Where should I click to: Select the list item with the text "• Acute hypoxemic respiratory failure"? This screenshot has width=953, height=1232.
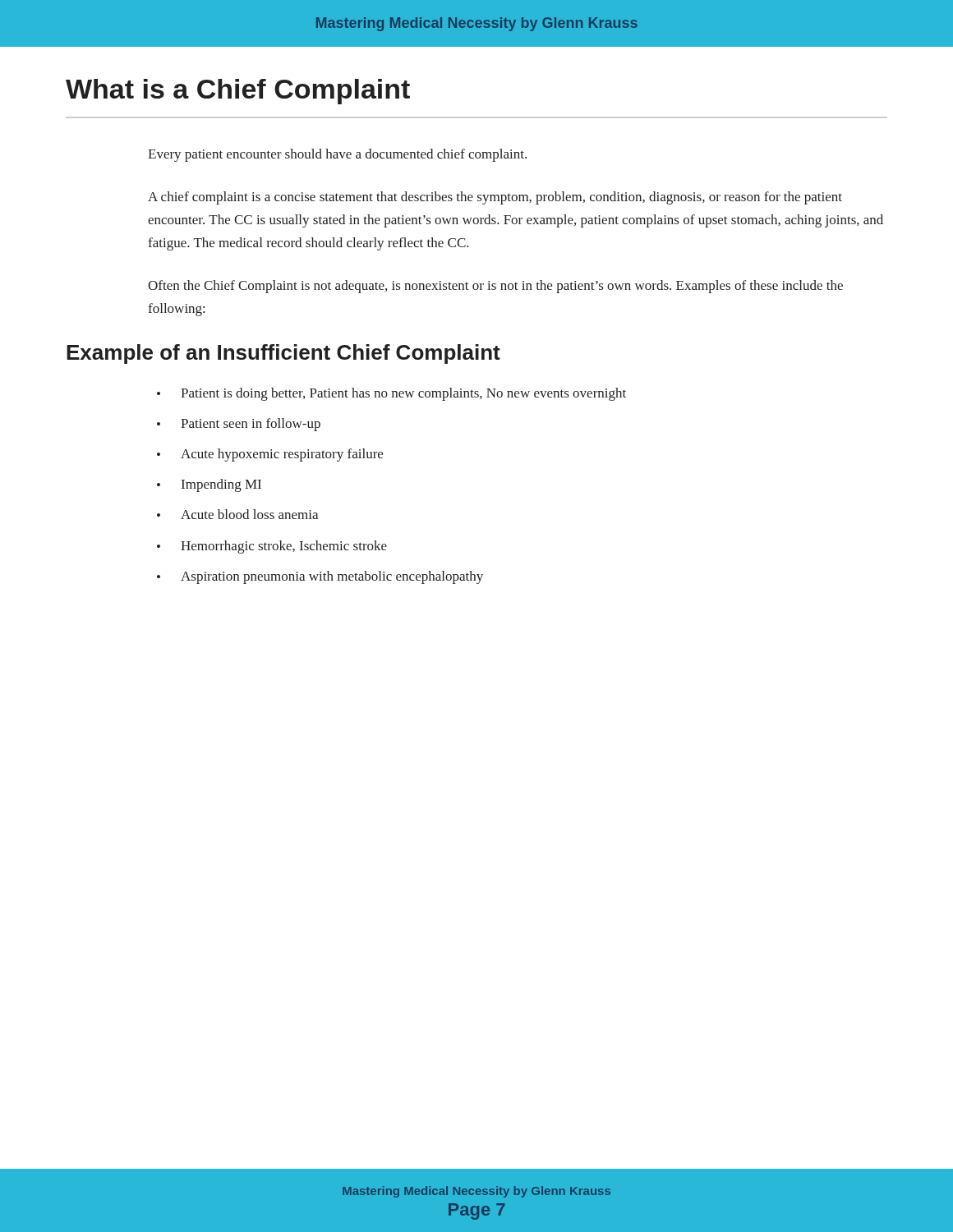pos(270,455)
